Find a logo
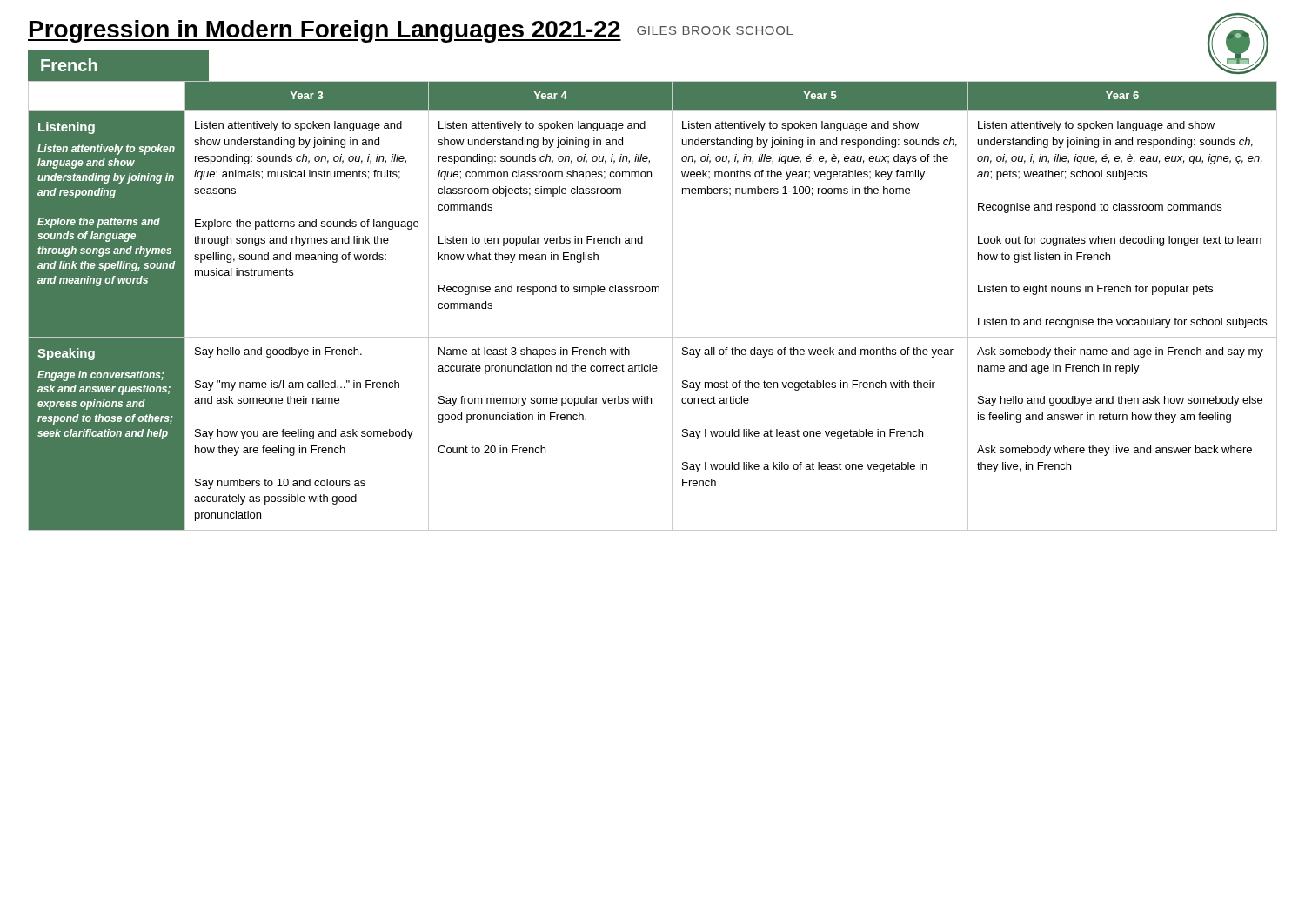The width and height of the screenshot is (1305, 924). coord(1238,47)
